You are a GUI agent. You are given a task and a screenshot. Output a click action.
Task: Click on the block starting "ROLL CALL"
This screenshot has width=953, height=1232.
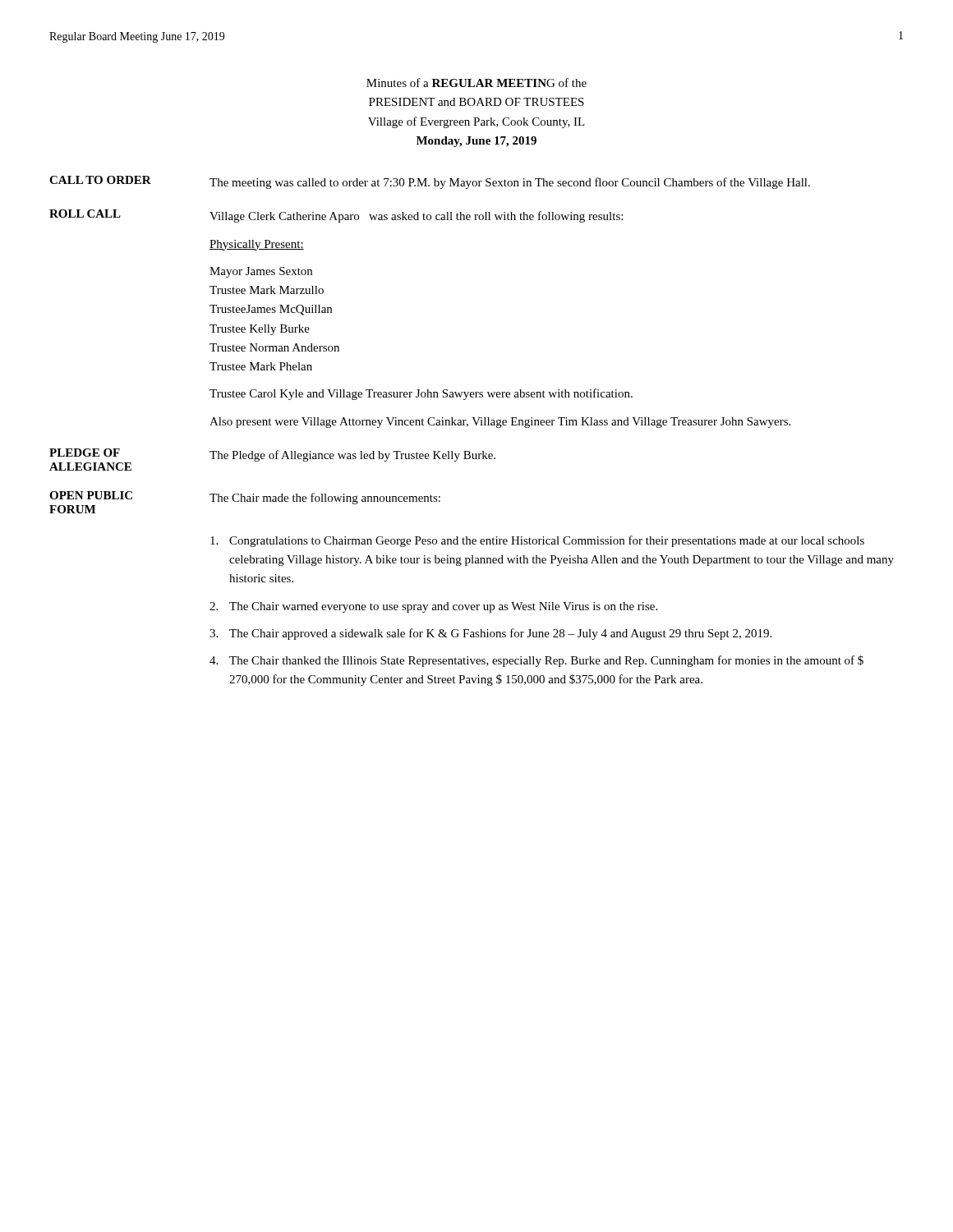[x=85, y=214]
